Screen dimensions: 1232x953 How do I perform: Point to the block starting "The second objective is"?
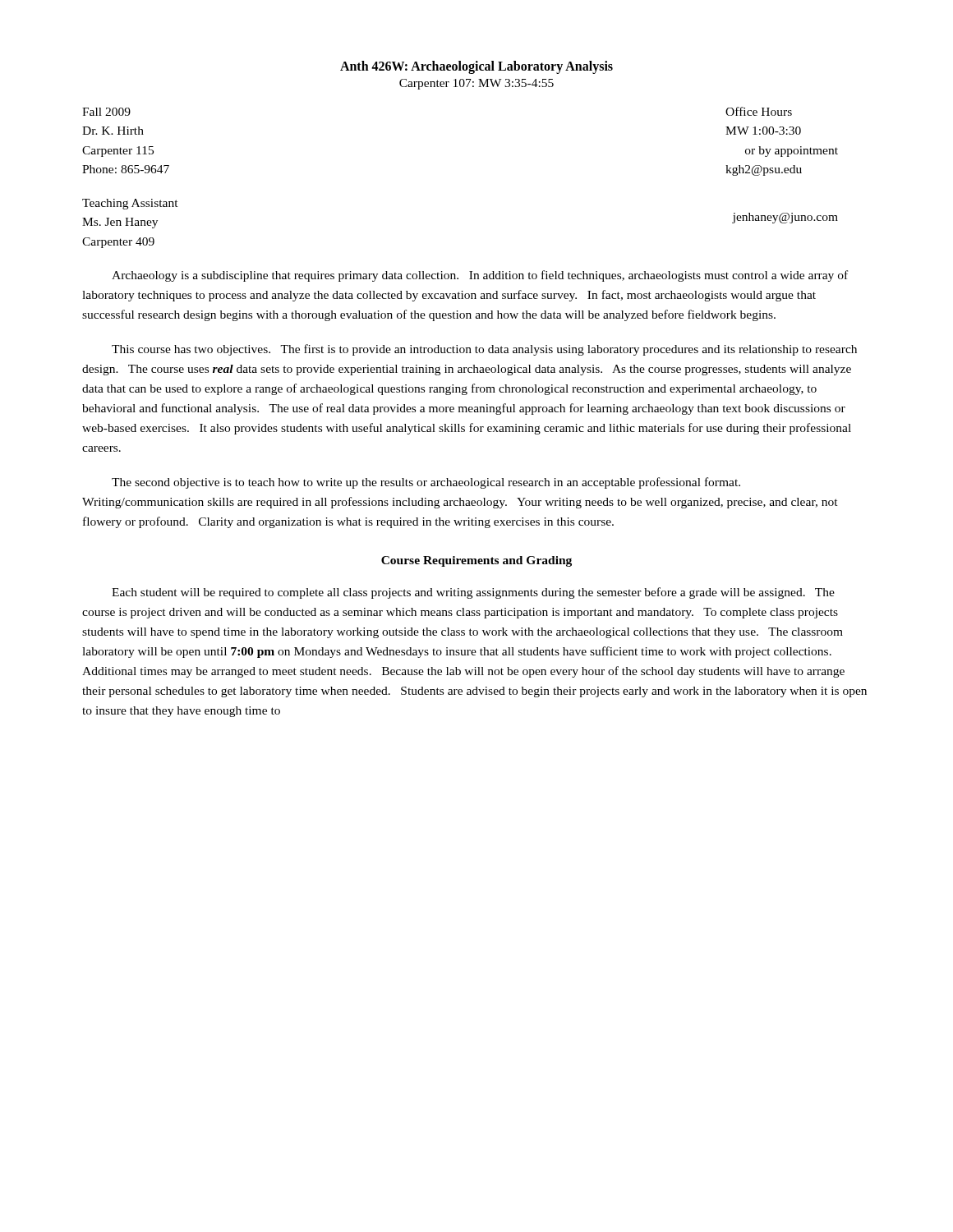tap(460, 501)
